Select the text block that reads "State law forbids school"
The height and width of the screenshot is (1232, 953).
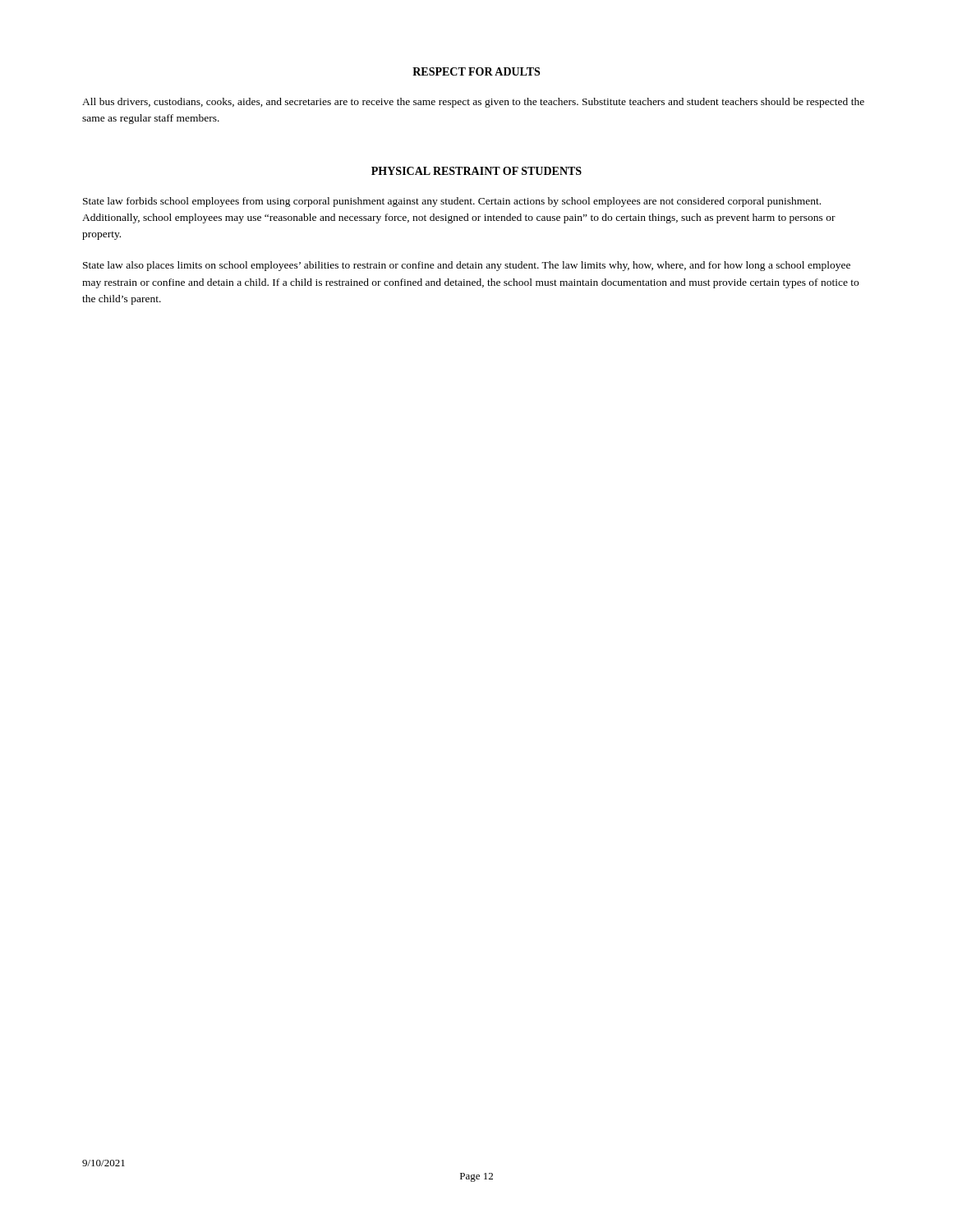point(459,217)
